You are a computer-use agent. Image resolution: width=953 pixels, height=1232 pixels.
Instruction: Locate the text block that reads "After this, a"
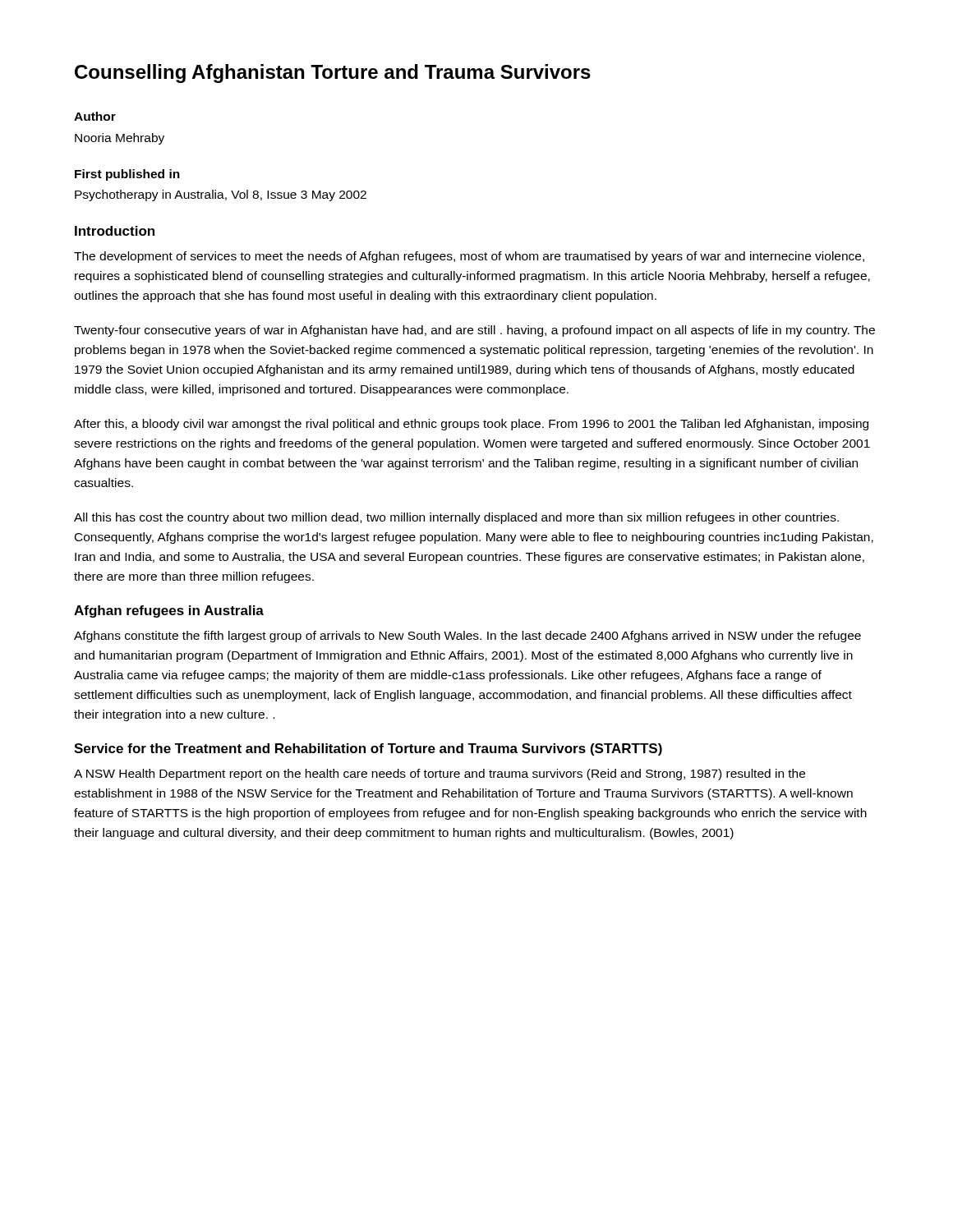coord(476,453)
